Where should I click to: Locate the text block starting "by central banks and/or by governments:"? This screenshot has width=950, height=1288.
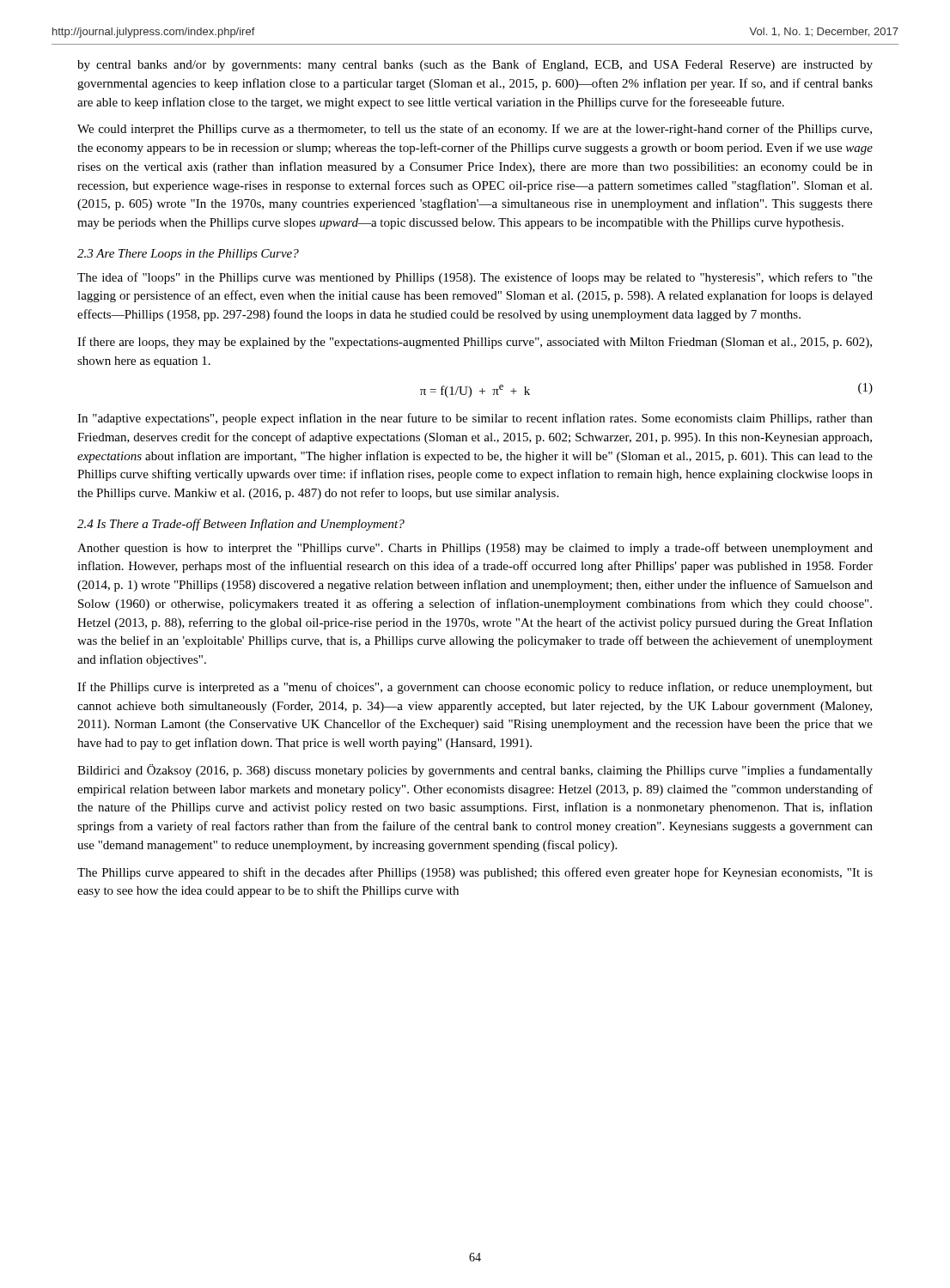pos(475,83)
